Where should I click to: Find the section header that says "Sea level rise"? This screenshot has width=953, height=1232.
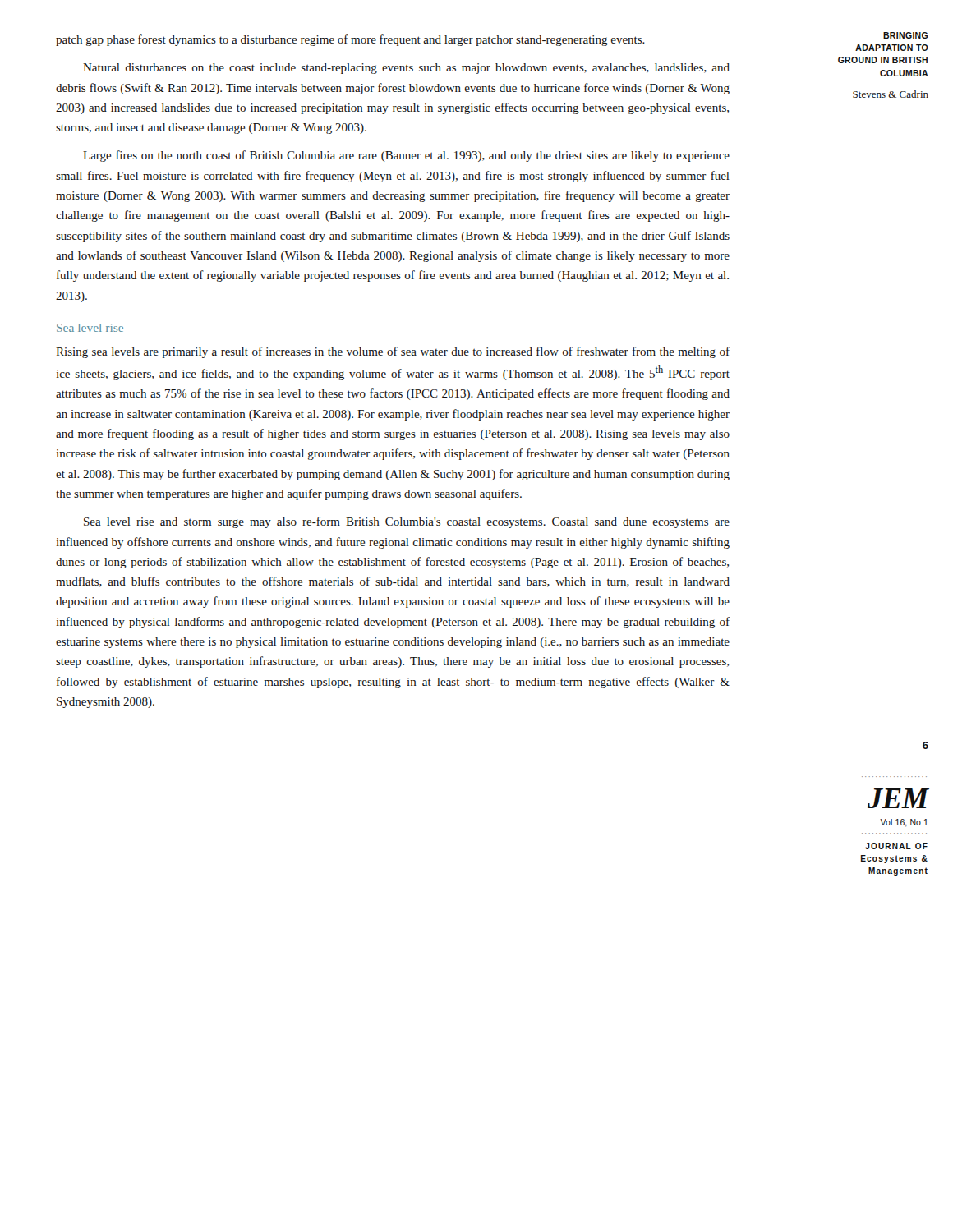[90, 327]
